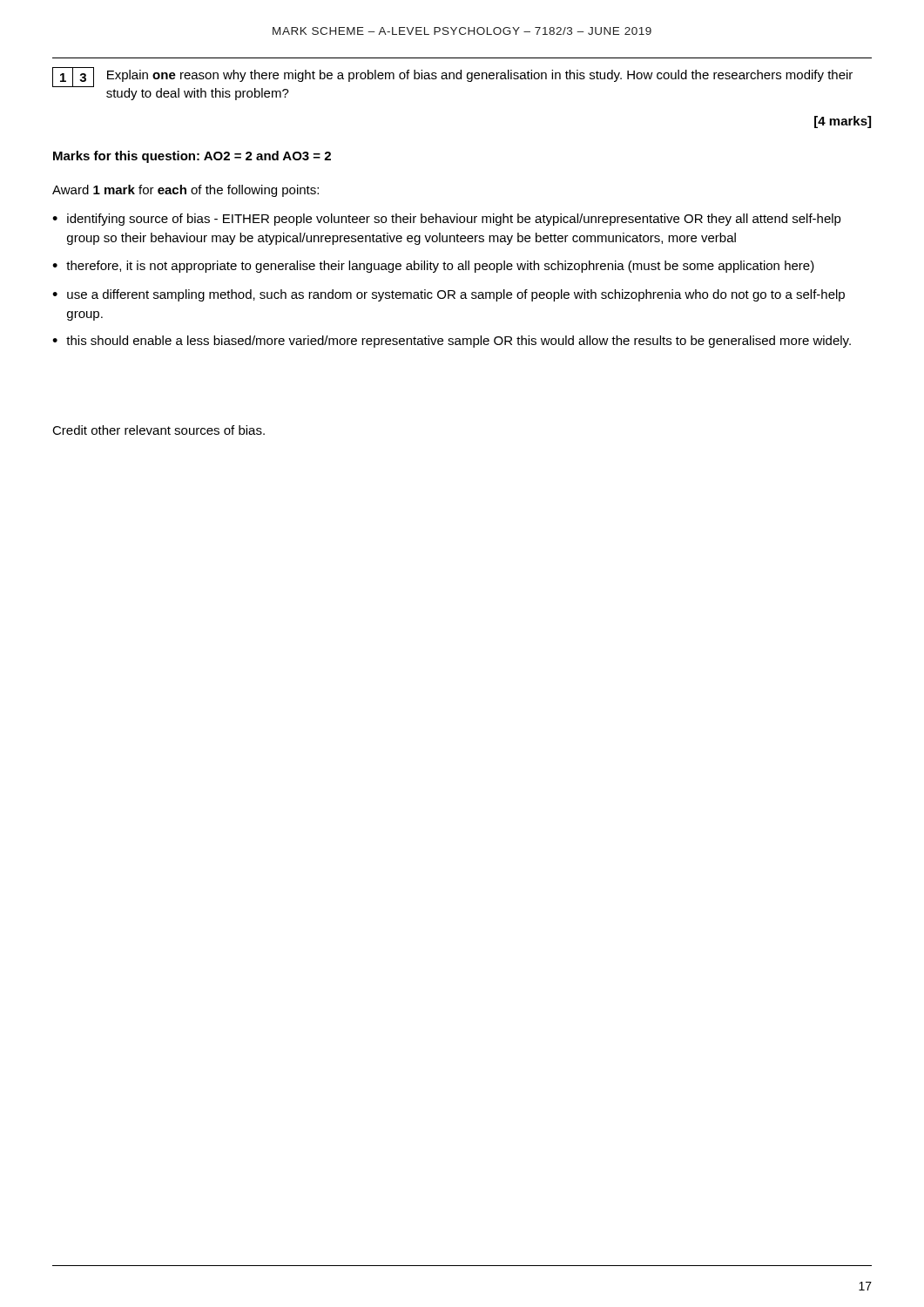Find the text starting "Credit other relevant sources"
The image size is (924, 1307).
[159, 430]
